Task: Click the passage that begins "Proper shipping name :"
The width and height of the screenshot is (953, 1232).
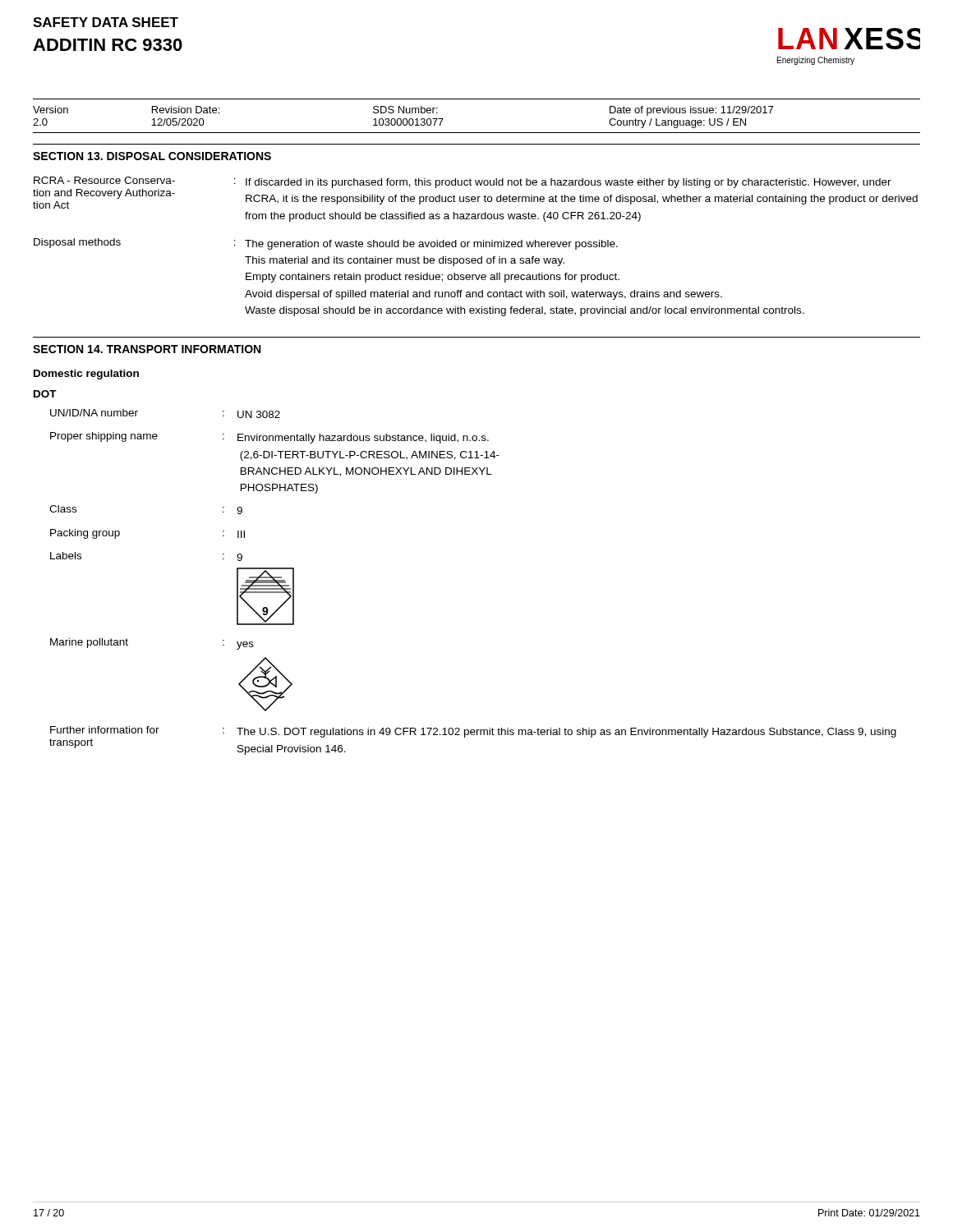Action: point(485,463)
